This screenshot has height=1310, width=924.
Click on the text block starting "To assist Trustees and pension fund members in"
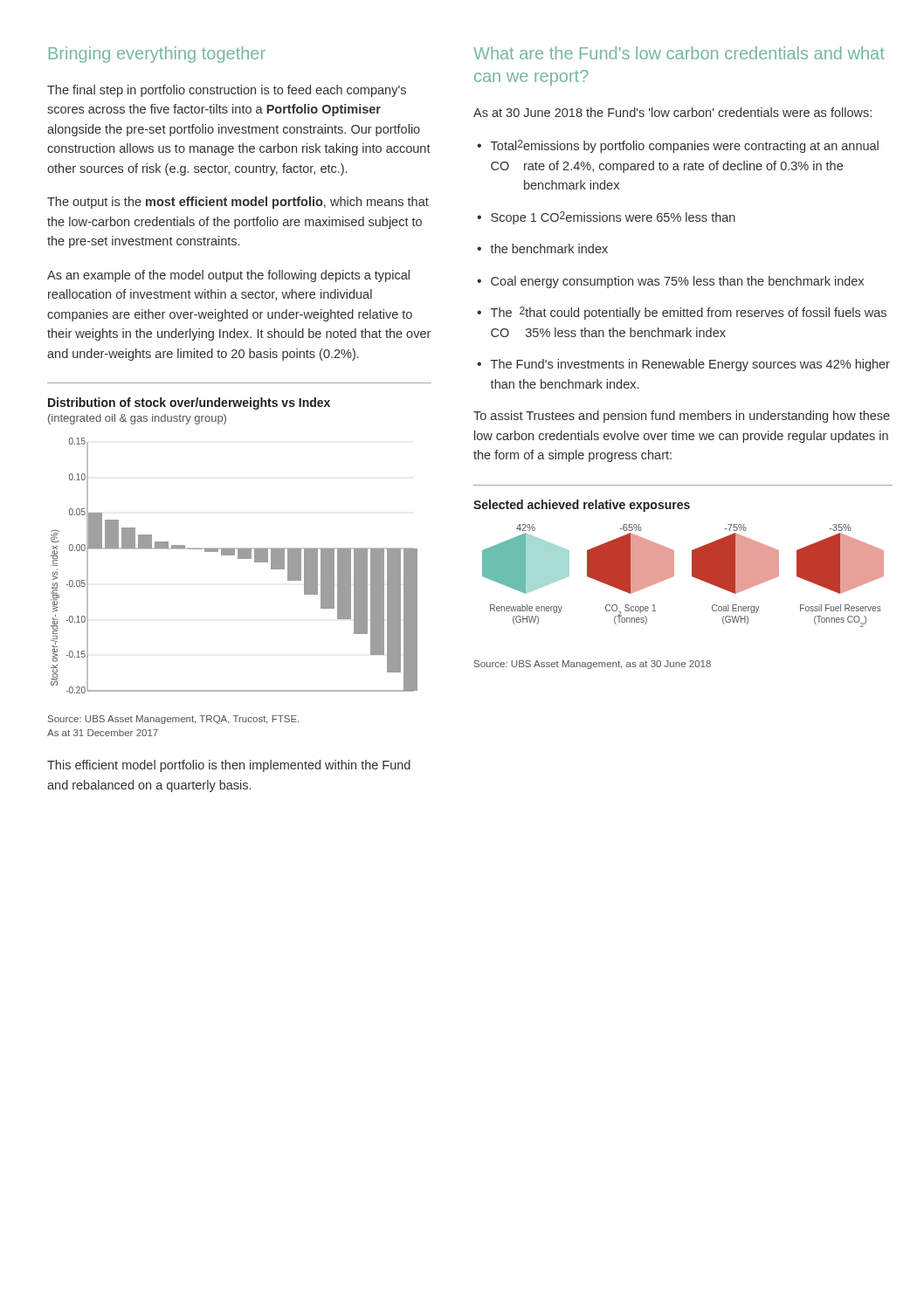pyautogui.click(x=683, y=436)
